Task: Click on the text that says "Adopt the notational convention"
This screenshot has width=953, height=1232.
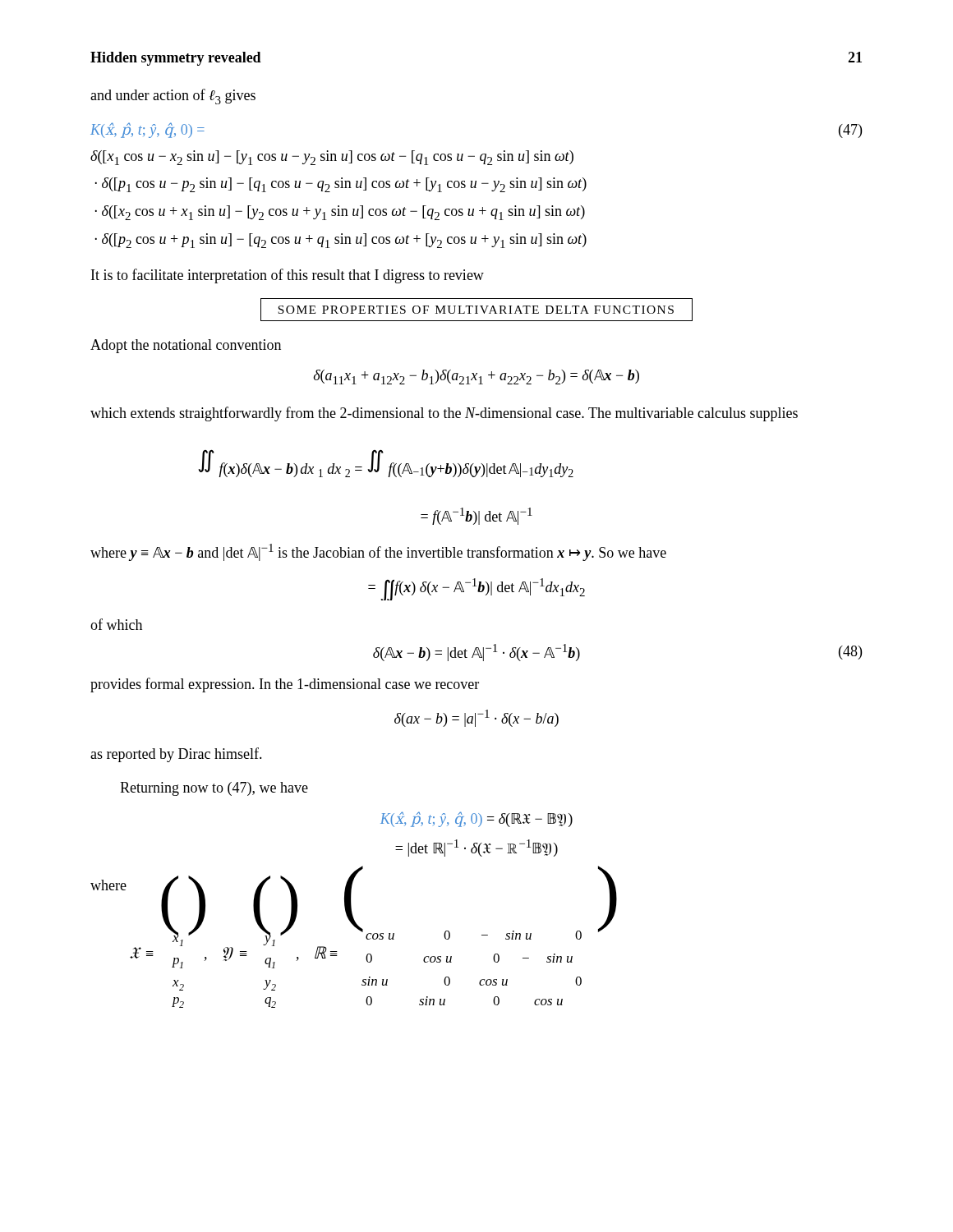Action: (186, 345)
